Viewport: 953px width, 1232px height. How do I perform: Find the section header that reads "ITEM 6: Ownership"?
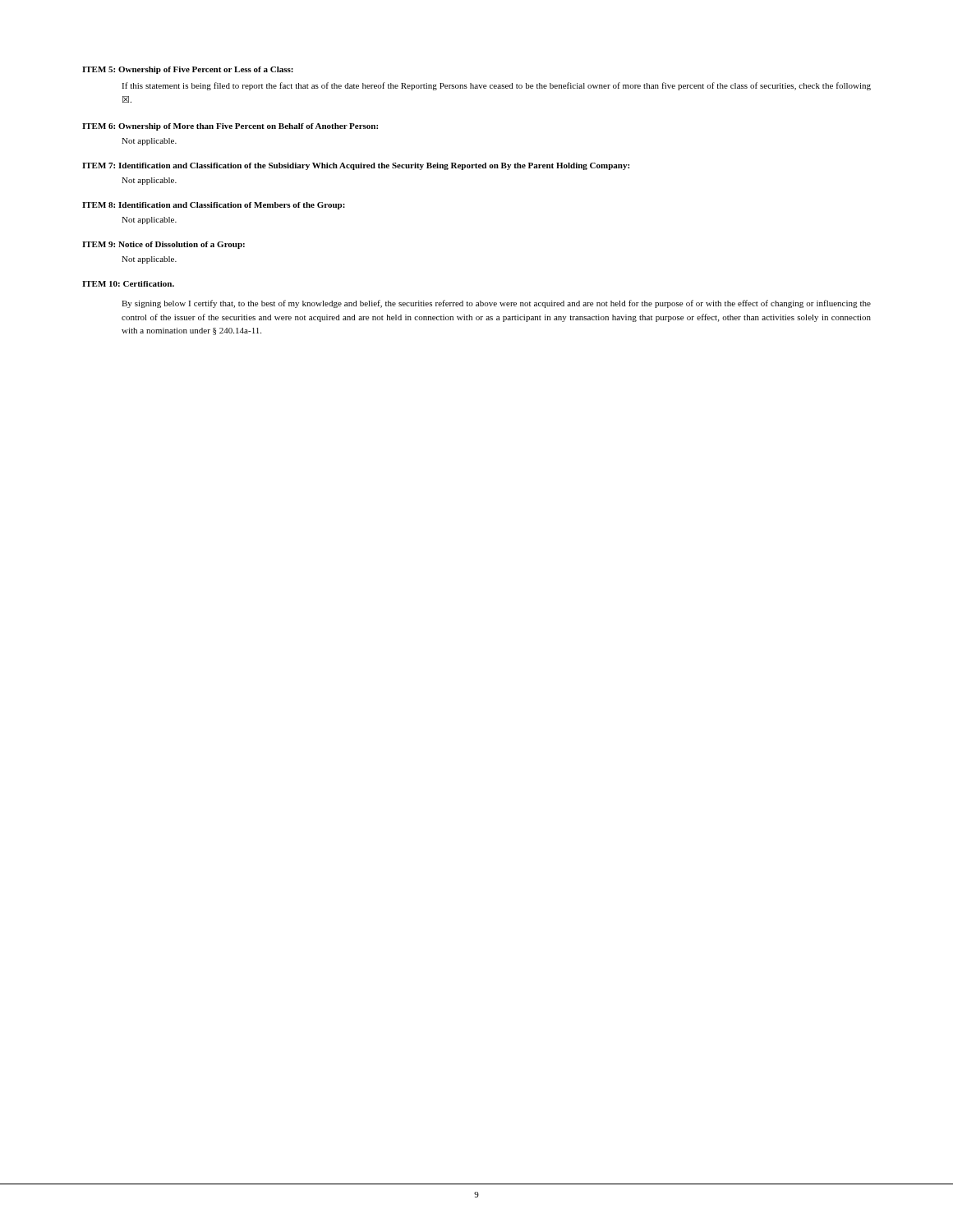[230, 126]
